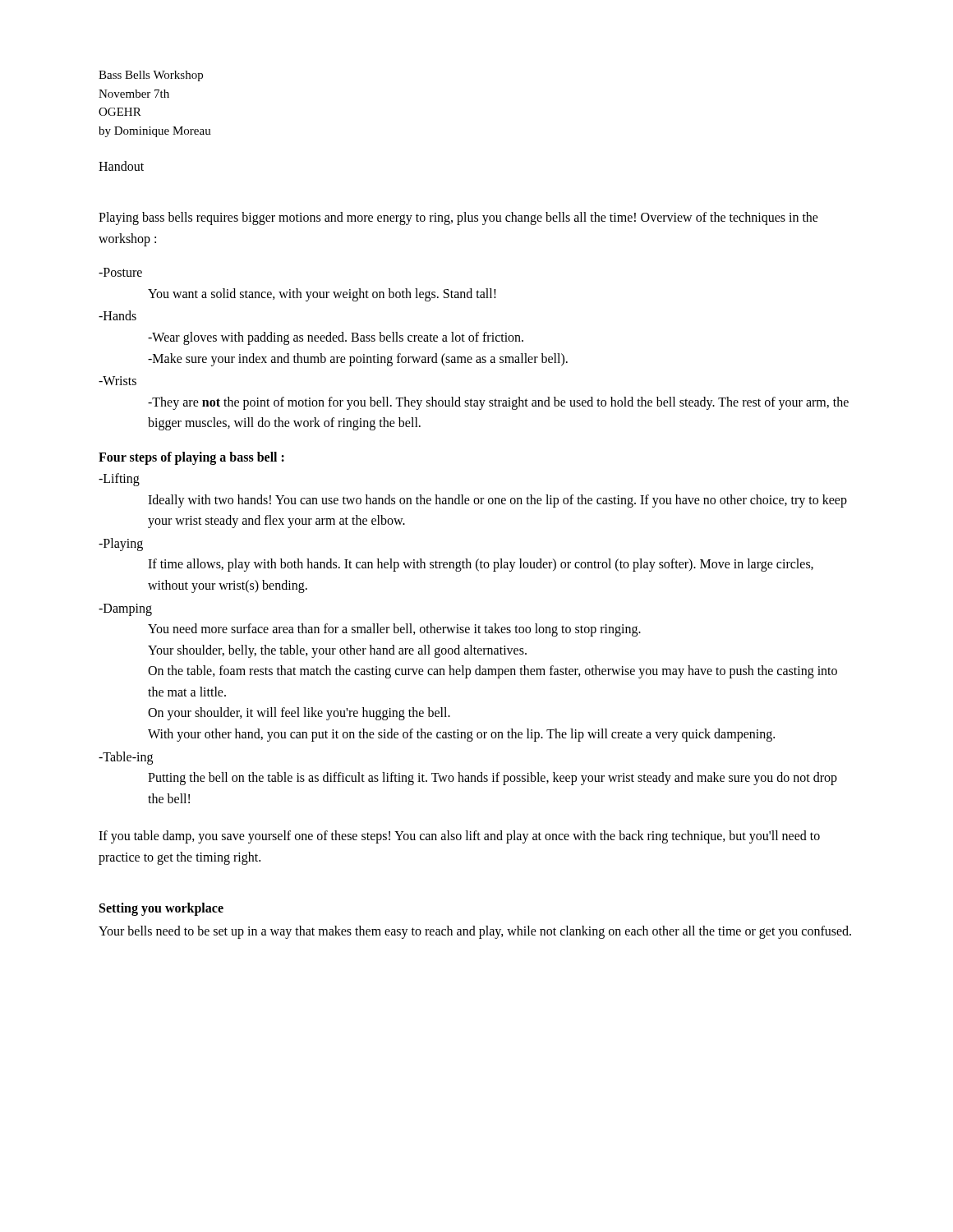Image resolution: width=953 pixels, height=1232 pixels.
Task: Locate the block starting "-Lifting Ideally with two"
Action: [x=476, y=501]
